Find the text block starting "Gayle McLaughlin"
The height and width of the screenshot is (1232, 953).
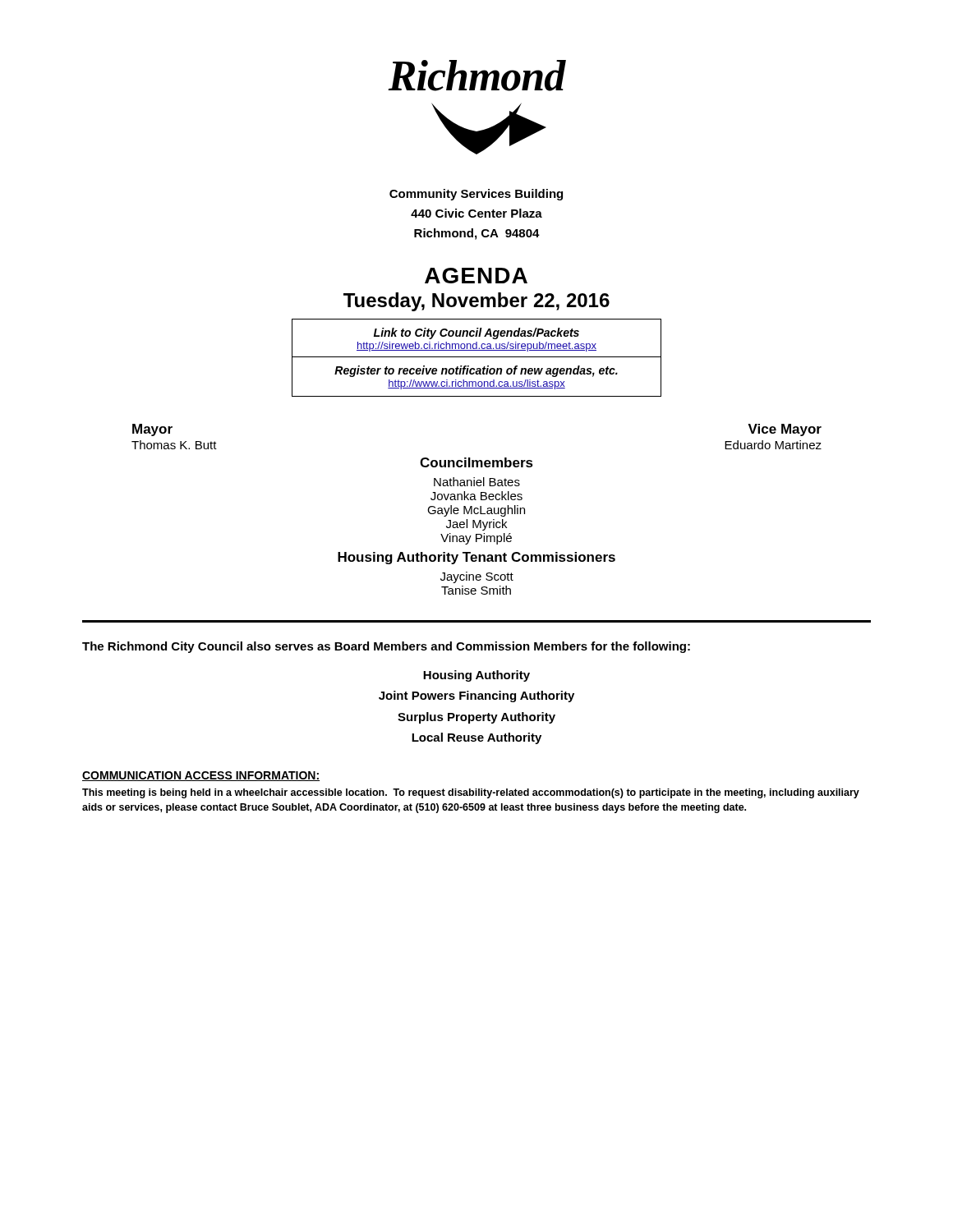pyautogui.click(x=476, y=510)
